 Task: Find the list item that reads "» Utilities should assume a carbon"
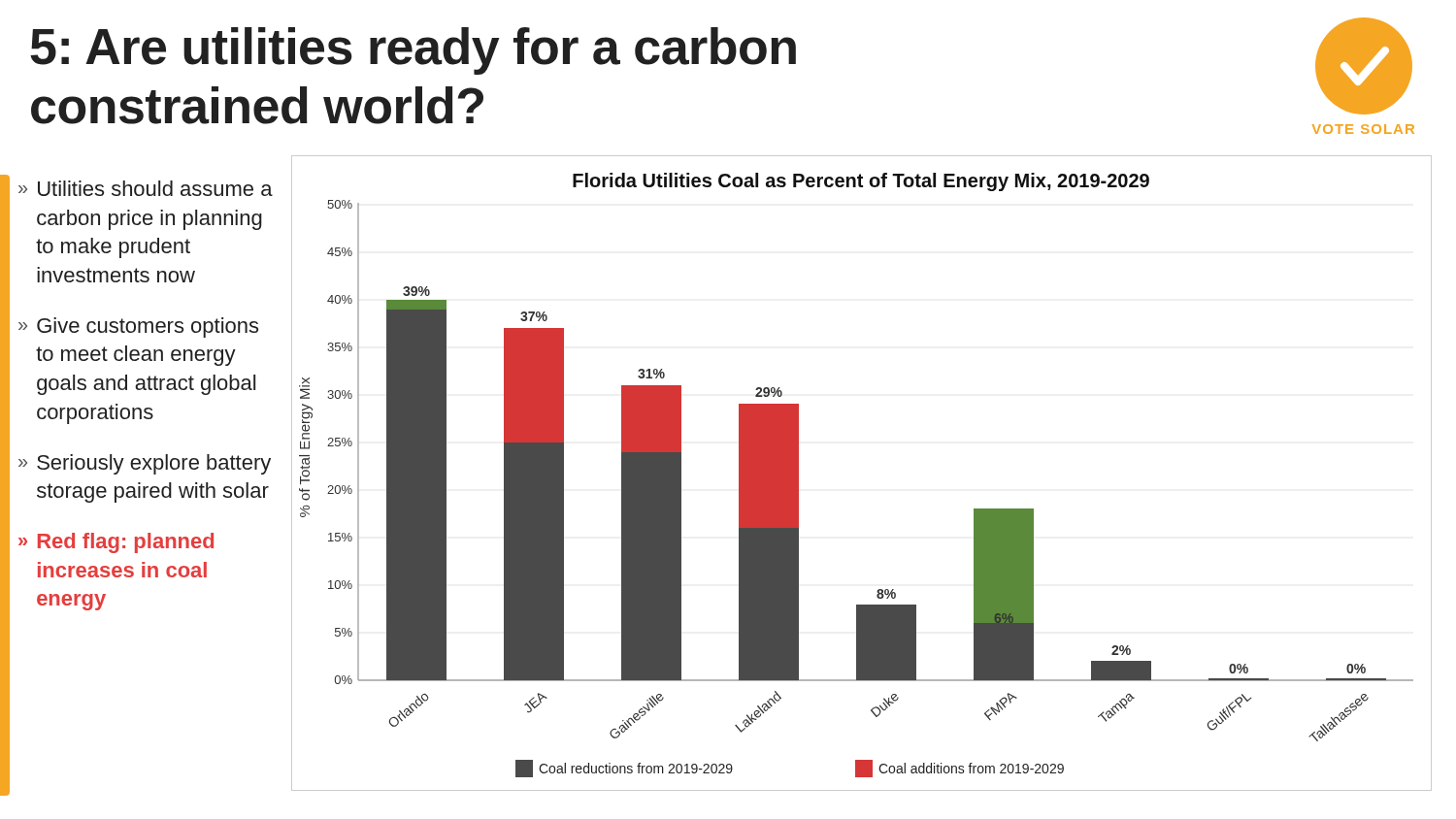[x=149, y=232]
